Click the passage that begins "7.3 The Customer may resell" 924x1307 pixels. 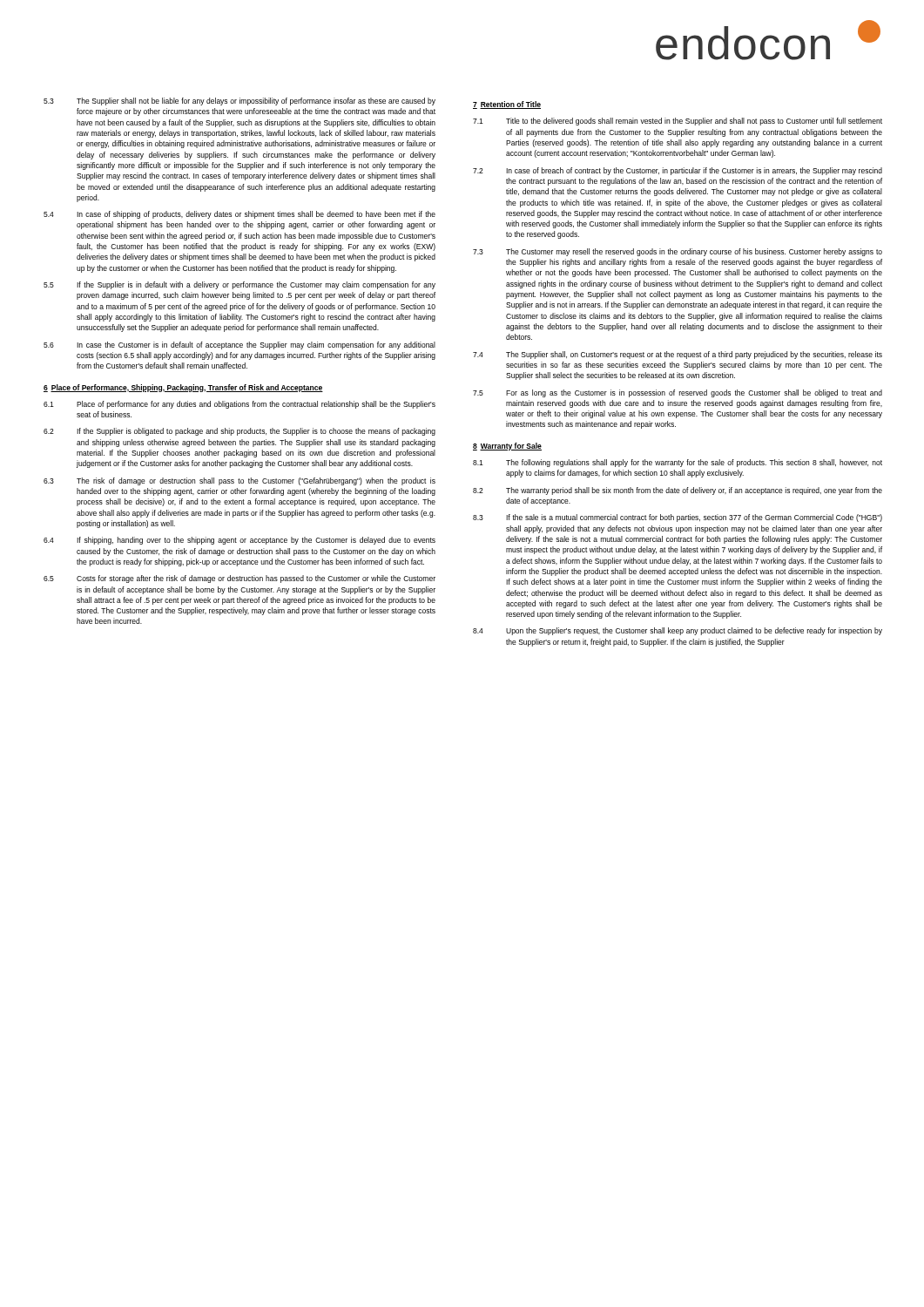tap(678, 295)
